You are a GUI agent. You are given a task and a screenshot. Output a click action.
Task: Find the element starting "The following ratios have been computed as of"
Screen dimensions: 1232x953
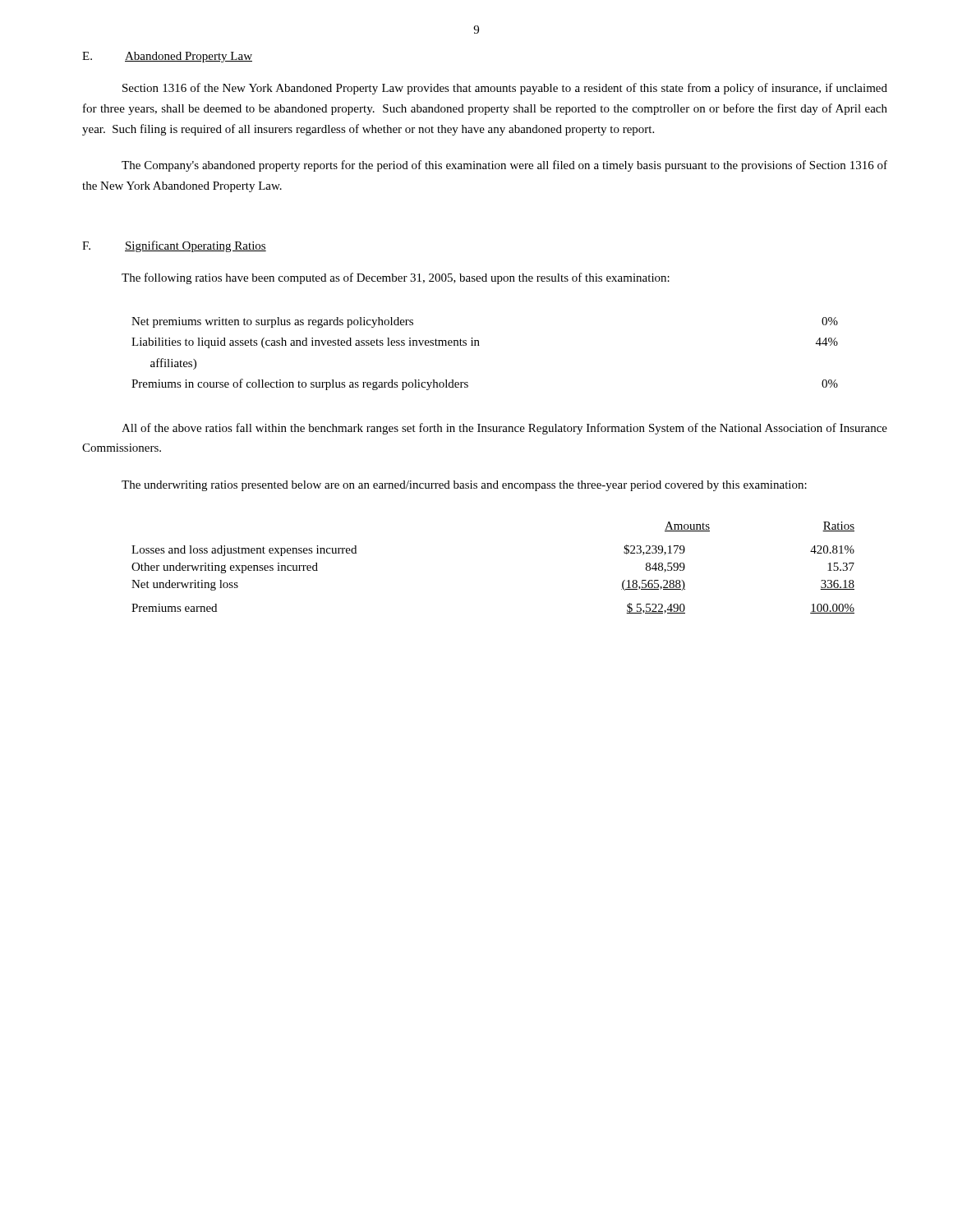coord(396,277)
